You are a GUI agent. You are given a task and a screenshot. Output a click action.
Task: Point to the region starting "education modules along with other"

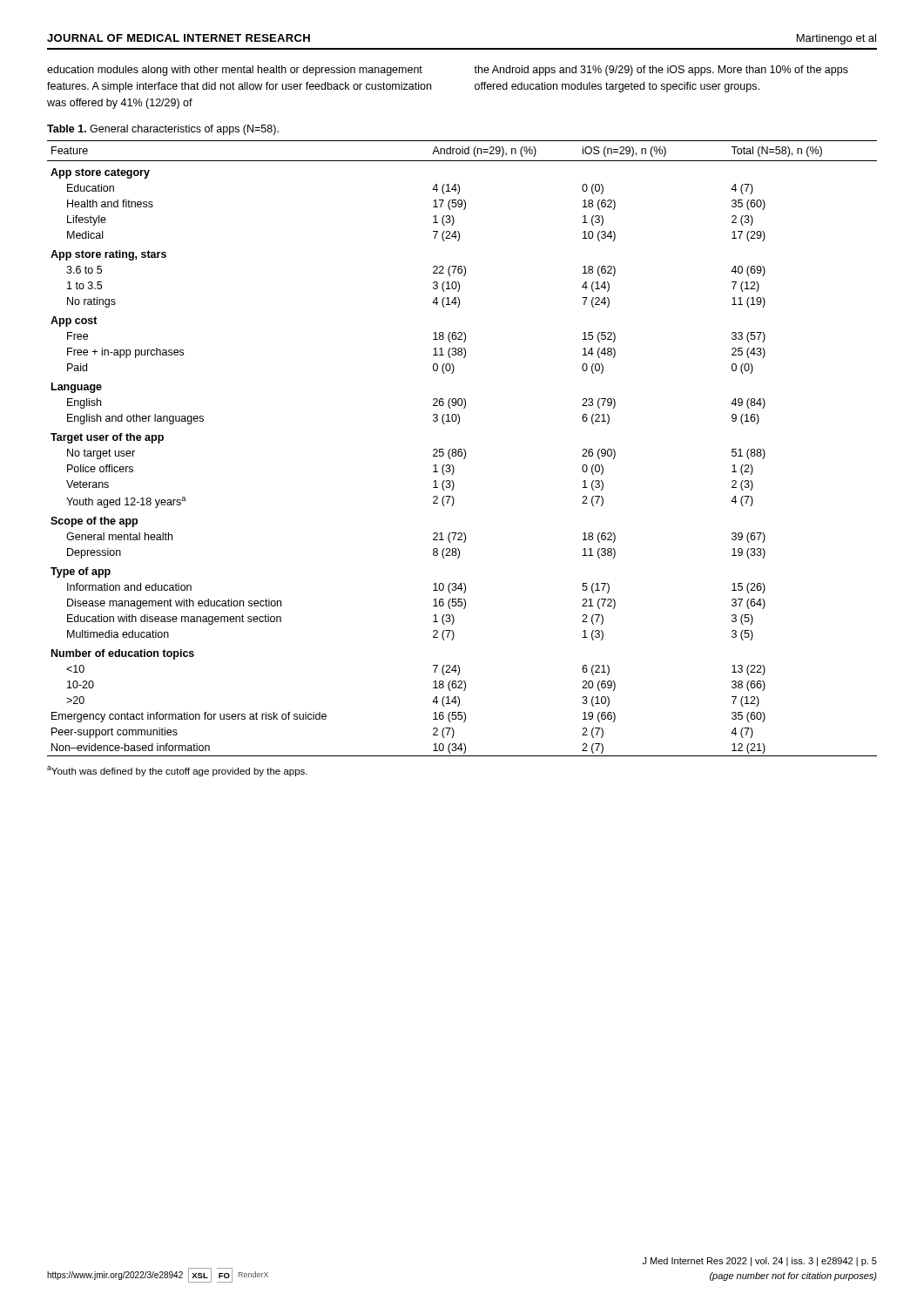(x=239, y=86)
